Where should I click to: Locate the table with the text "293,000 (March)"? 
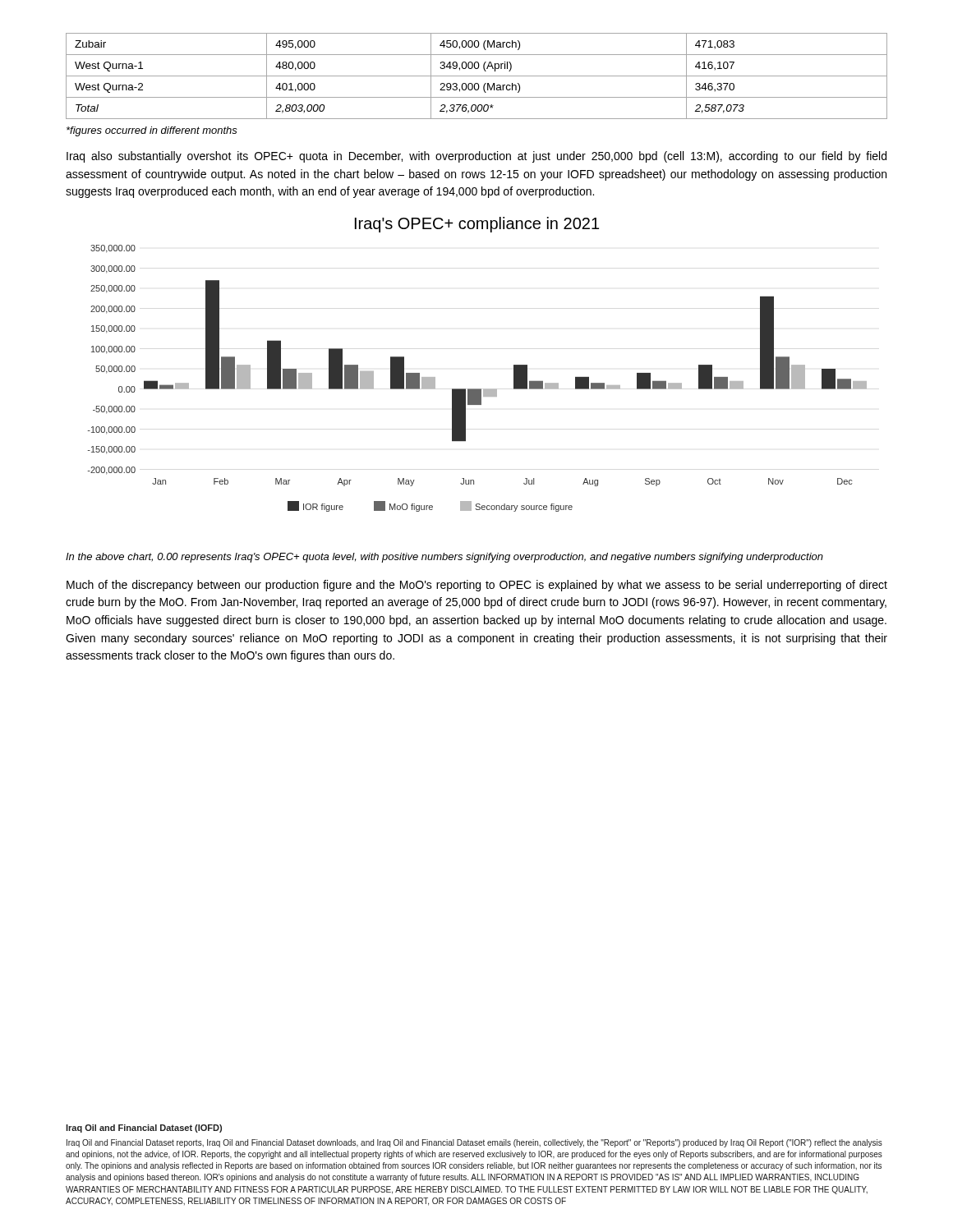pos(476,76)
